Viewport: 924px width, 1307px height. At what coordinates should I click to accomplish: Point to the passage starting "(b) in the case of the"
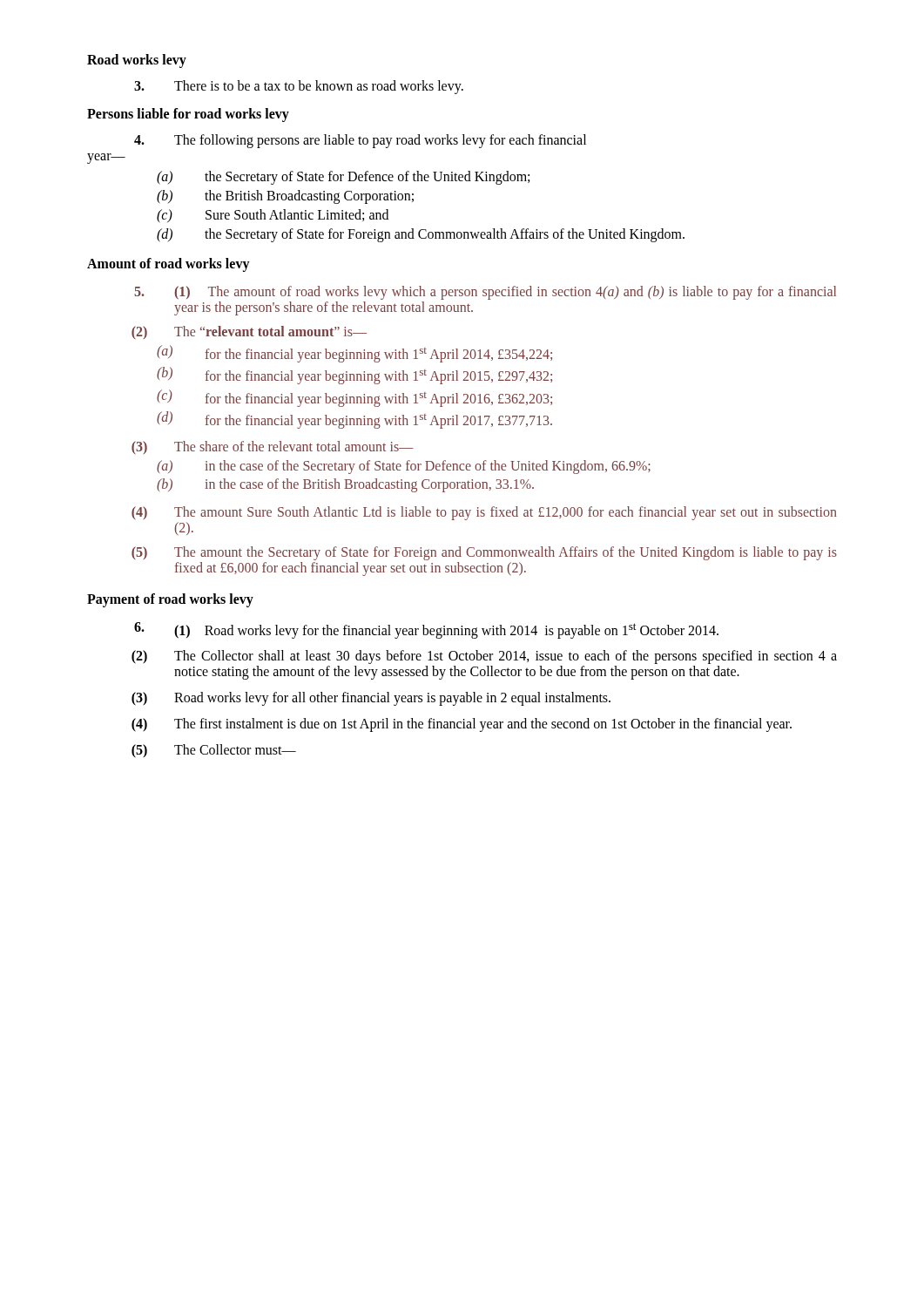point(497,485)
